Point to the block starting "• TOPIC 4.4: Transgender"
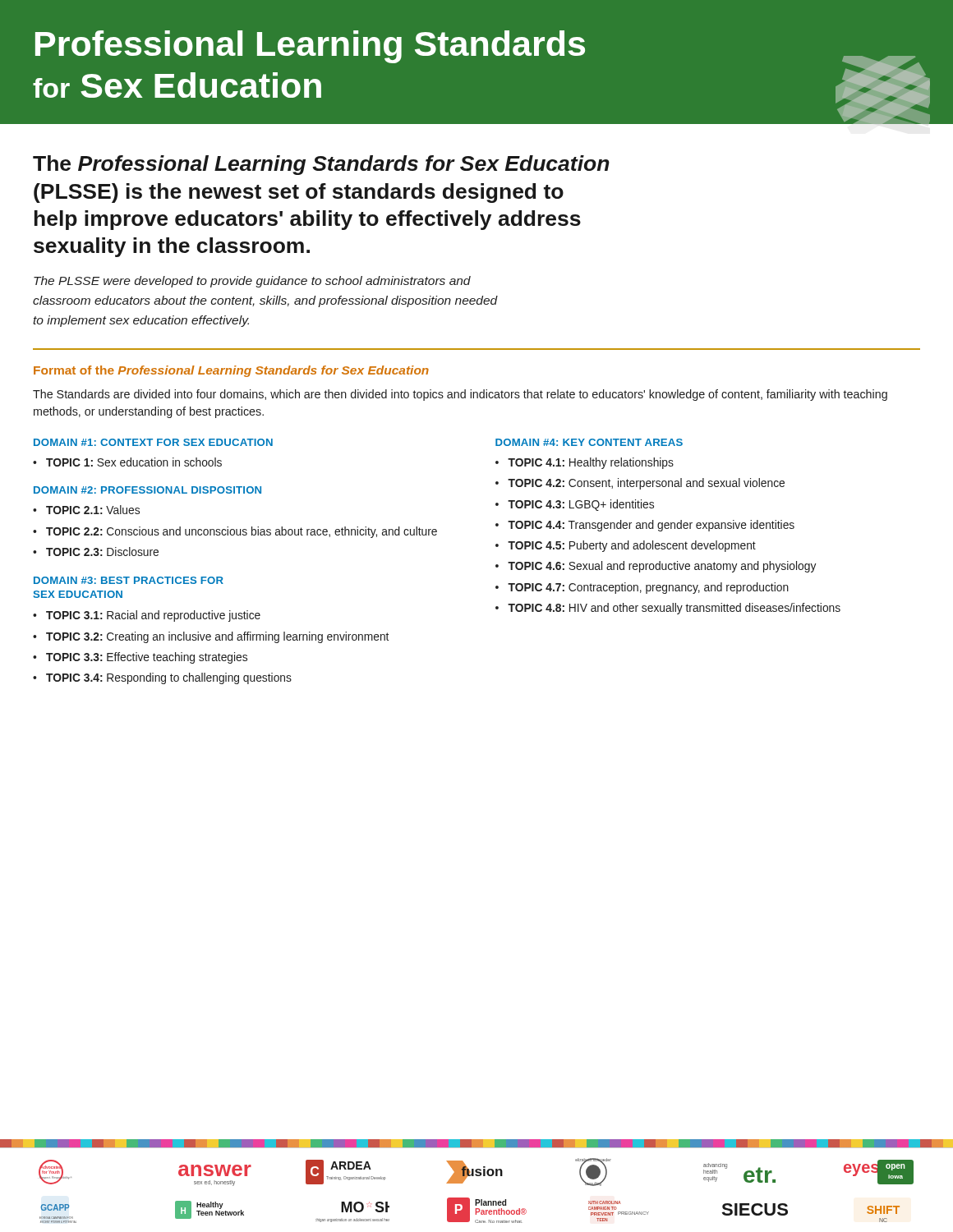Image resolution: width=953 pixels, height=1232 pixels. (645, 525)
